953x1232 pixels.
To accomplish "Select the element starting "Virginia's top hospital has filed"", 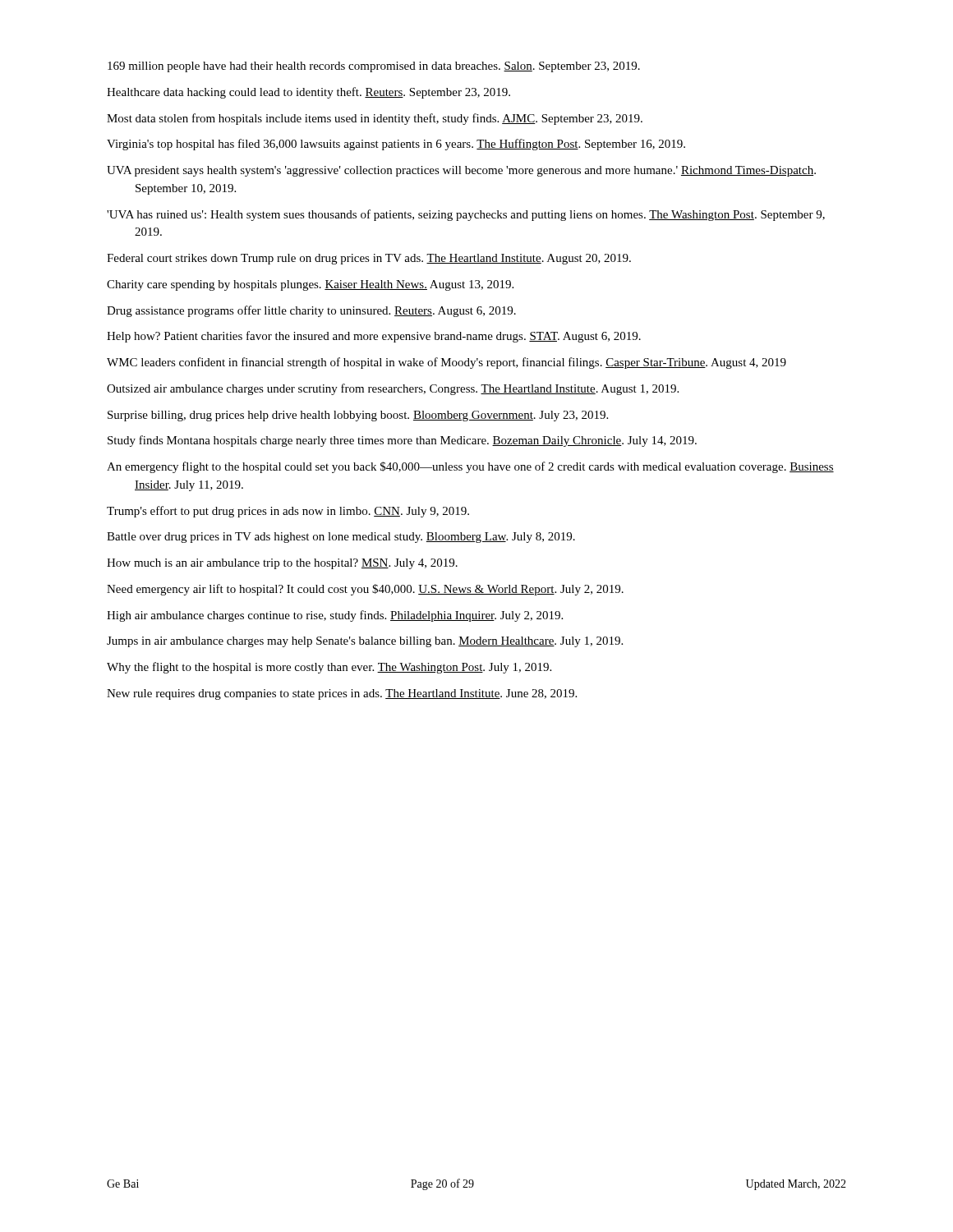I will (476, 145).
